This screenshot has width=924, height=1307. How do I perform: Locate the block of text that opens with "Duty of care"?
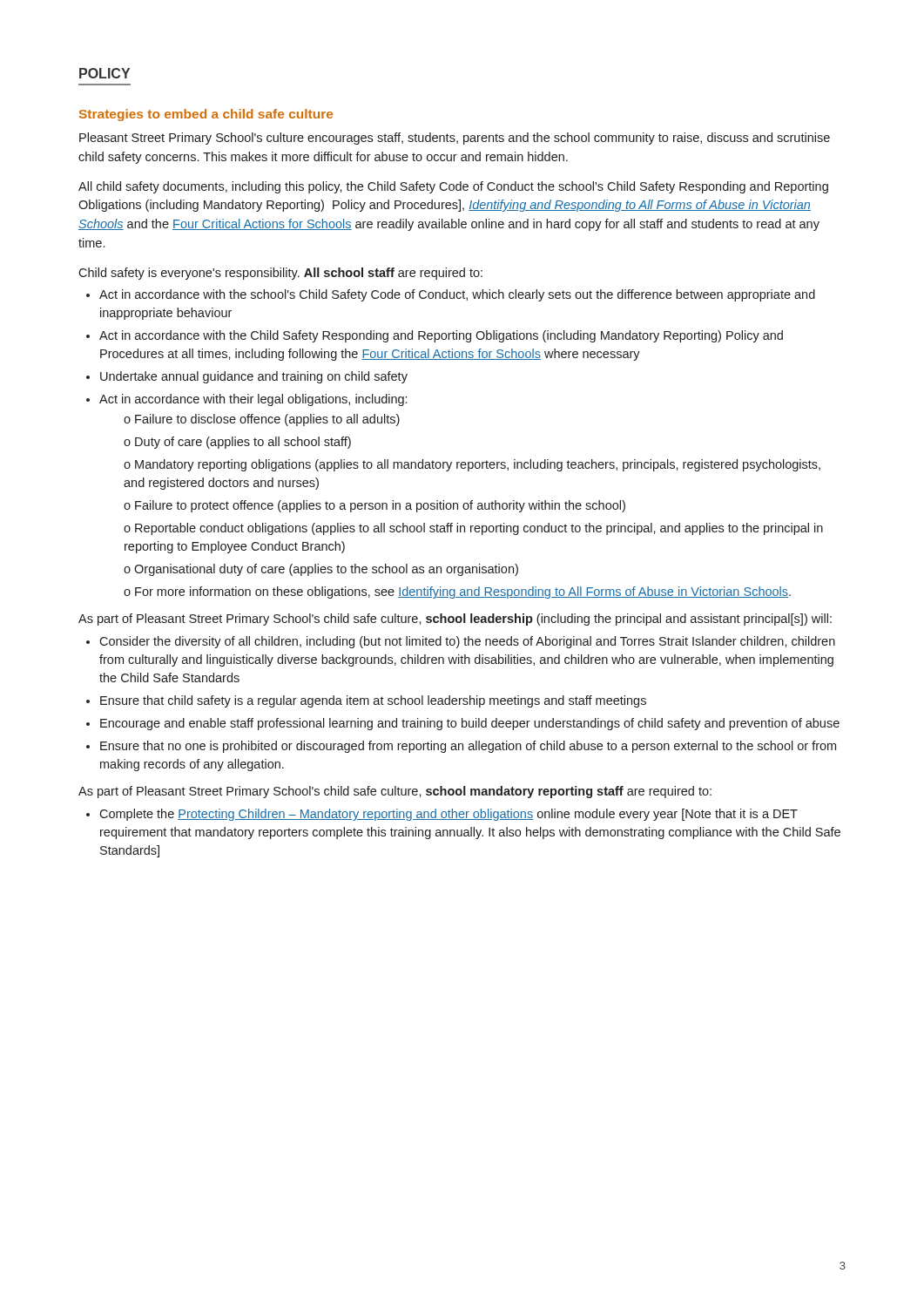243,442
